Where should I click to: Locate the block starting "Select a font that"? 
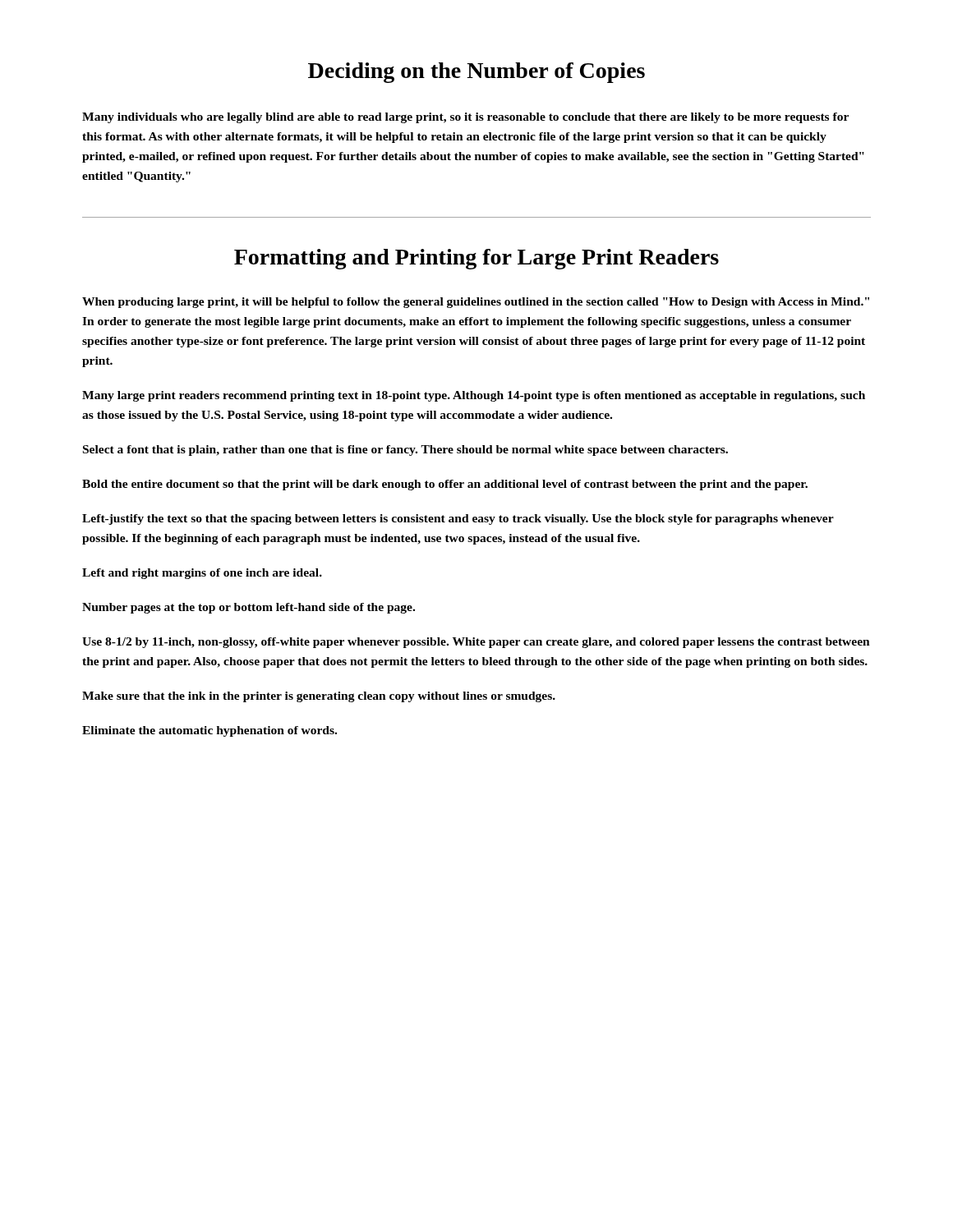click(405, 449)
